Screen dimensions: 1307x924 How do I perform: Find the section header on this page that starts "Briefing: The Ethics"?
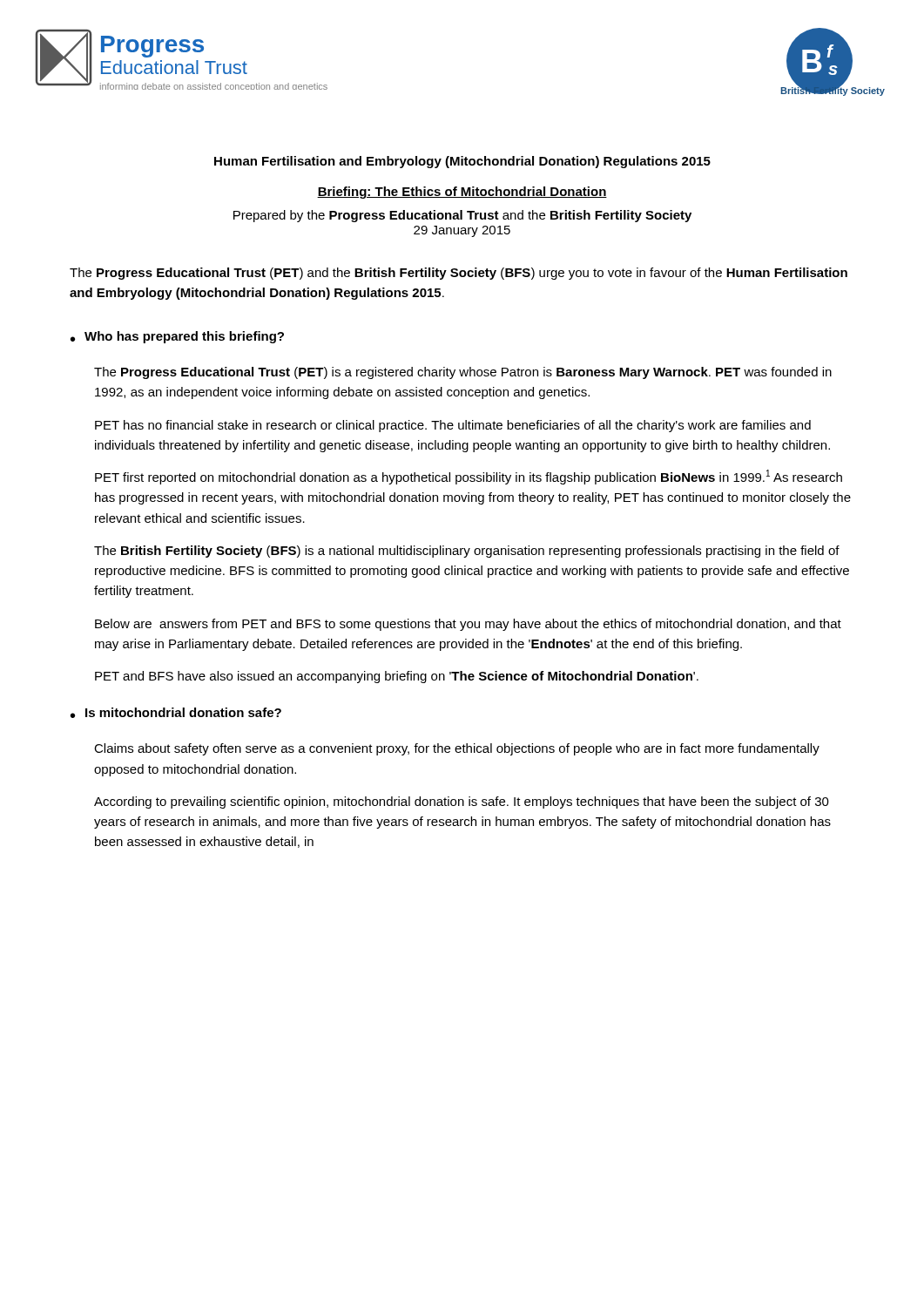462,191
